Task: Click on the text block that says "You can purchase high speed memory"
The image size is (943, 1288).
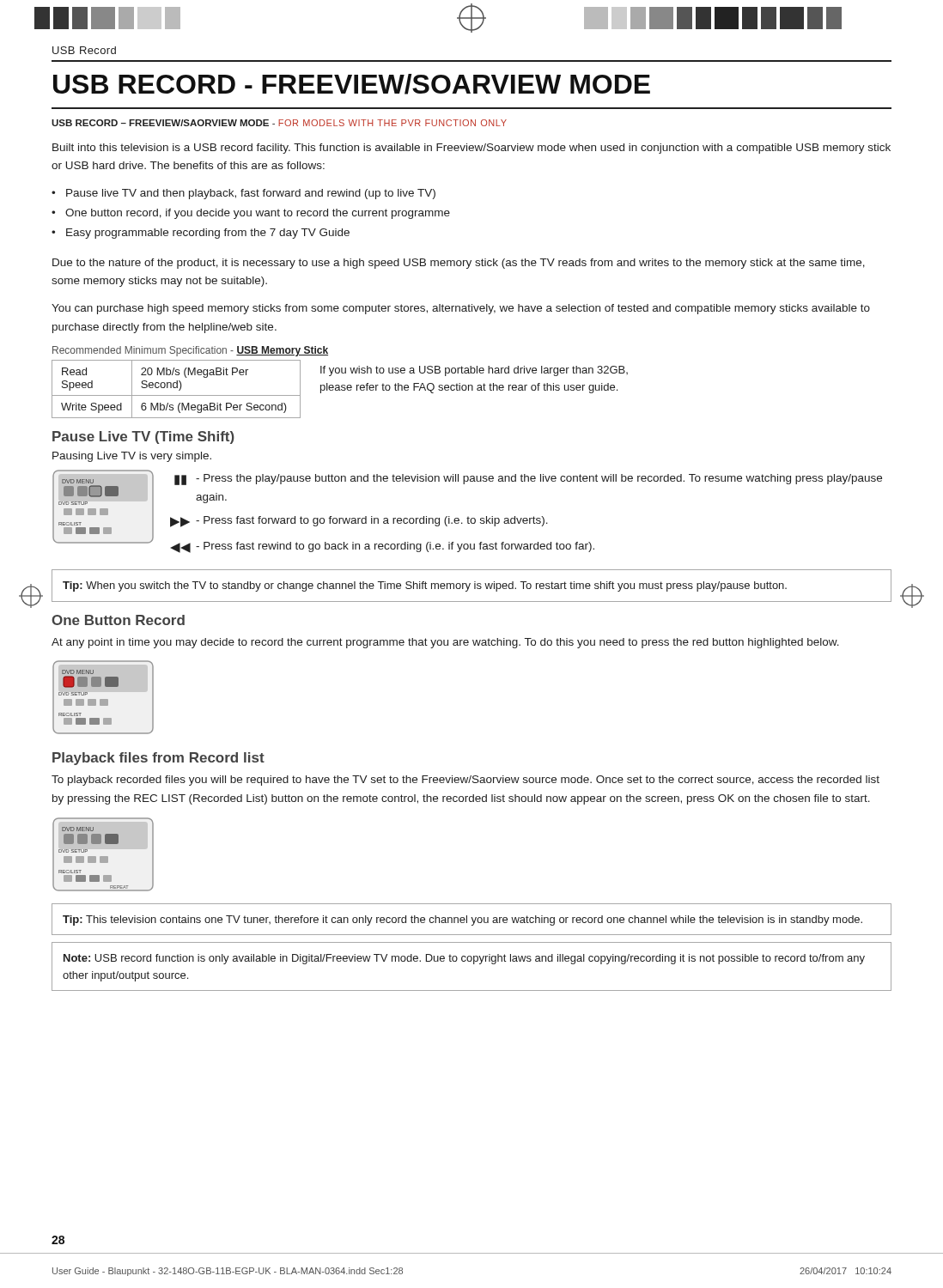Action: click(x=461, y=317)
